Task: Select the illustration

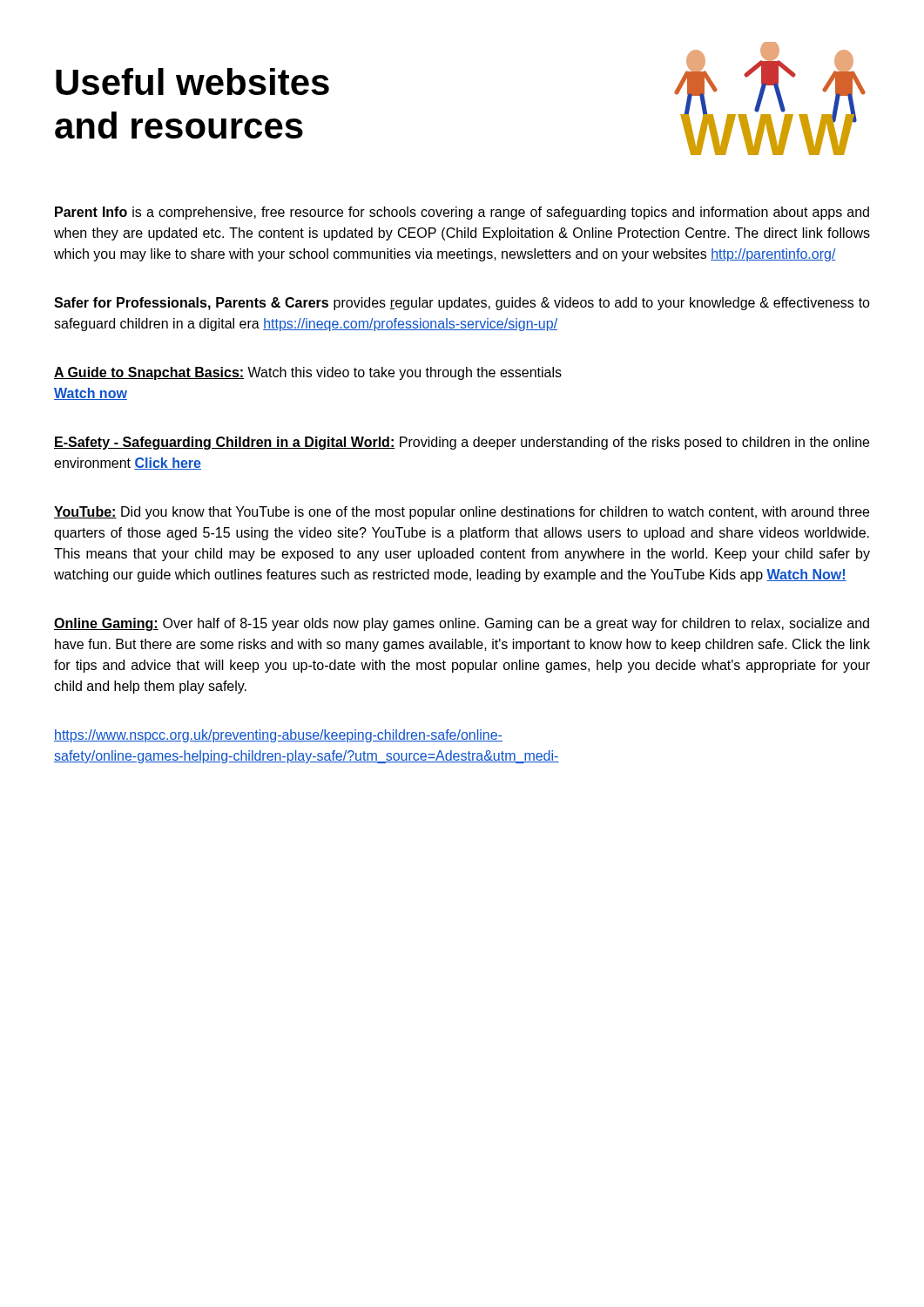Action: pyautogui.click(x=770, y=105)
